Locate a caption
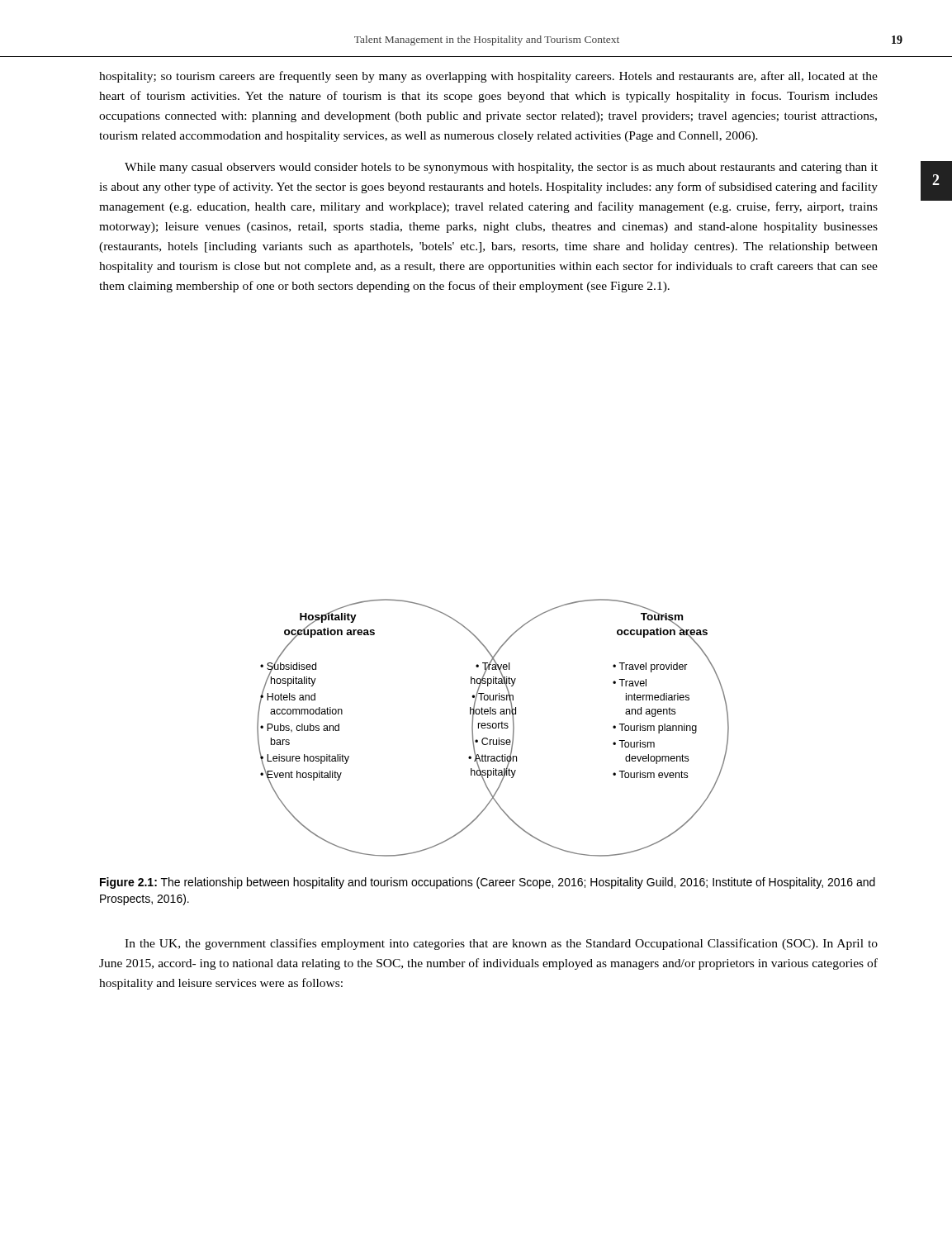Image resolution: width=952 pixels, height=1239 pixels. [x=487, y=891]
